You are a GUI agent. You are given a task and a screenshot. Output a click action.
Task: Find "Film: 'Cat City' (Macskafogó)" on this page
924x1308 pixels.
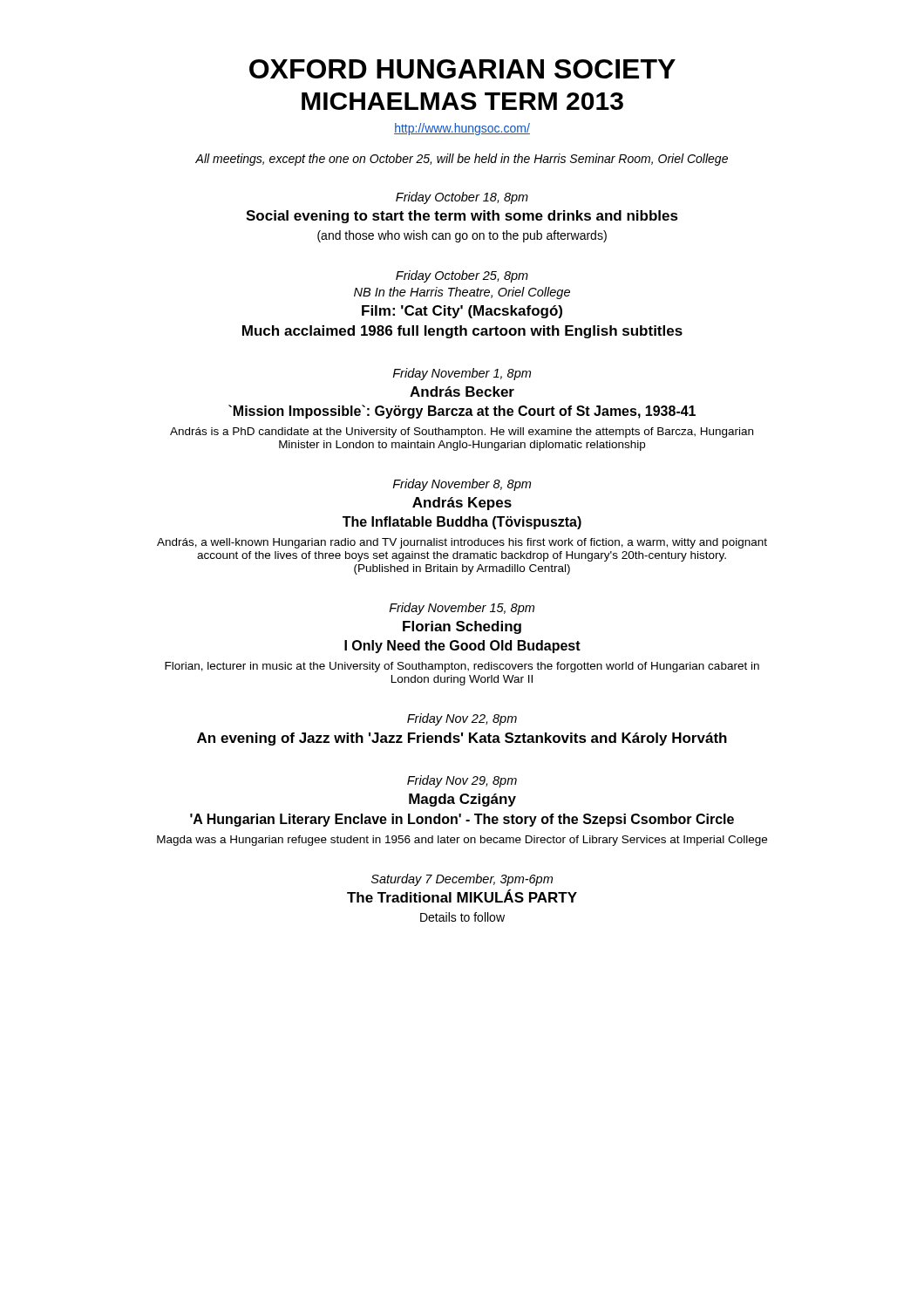click(x=462, y=311)
